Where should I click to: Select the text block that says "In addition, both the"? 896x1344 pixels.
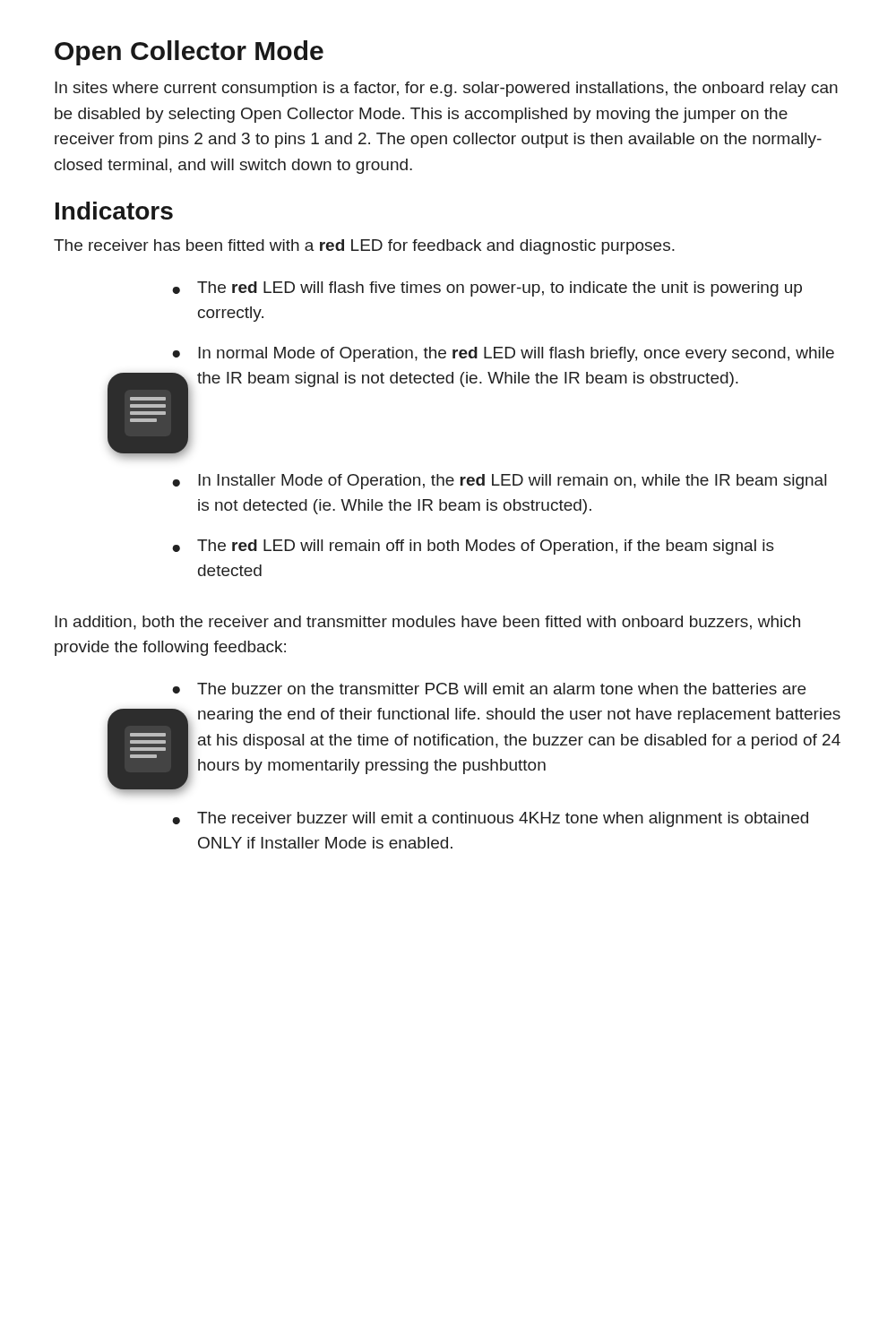448,634
